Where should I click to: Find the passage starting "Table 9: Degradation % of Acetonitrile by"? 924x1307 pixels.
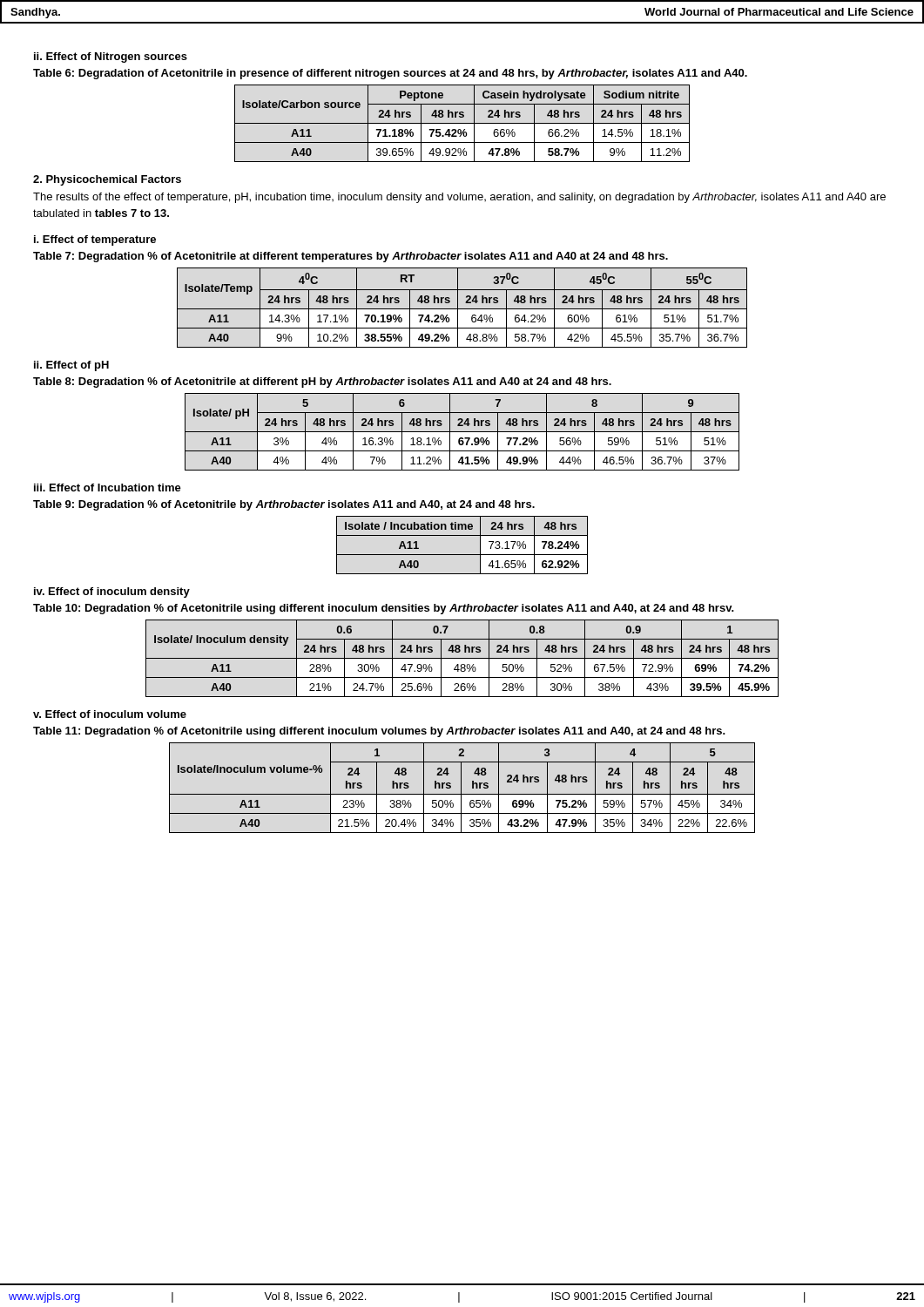(x=284, y=504)
